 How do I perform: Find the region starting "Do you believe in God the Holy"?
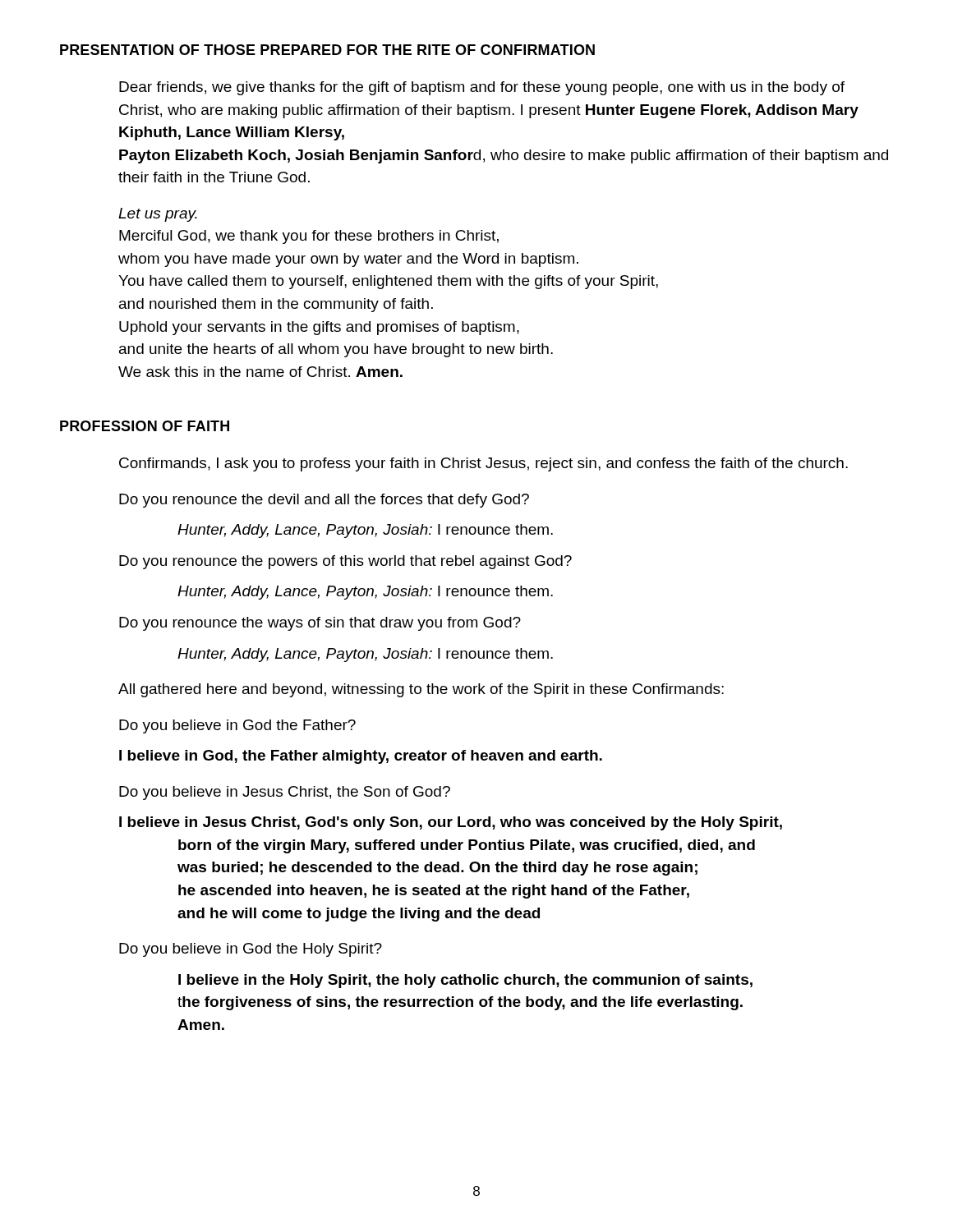click(x=250, y=948)
